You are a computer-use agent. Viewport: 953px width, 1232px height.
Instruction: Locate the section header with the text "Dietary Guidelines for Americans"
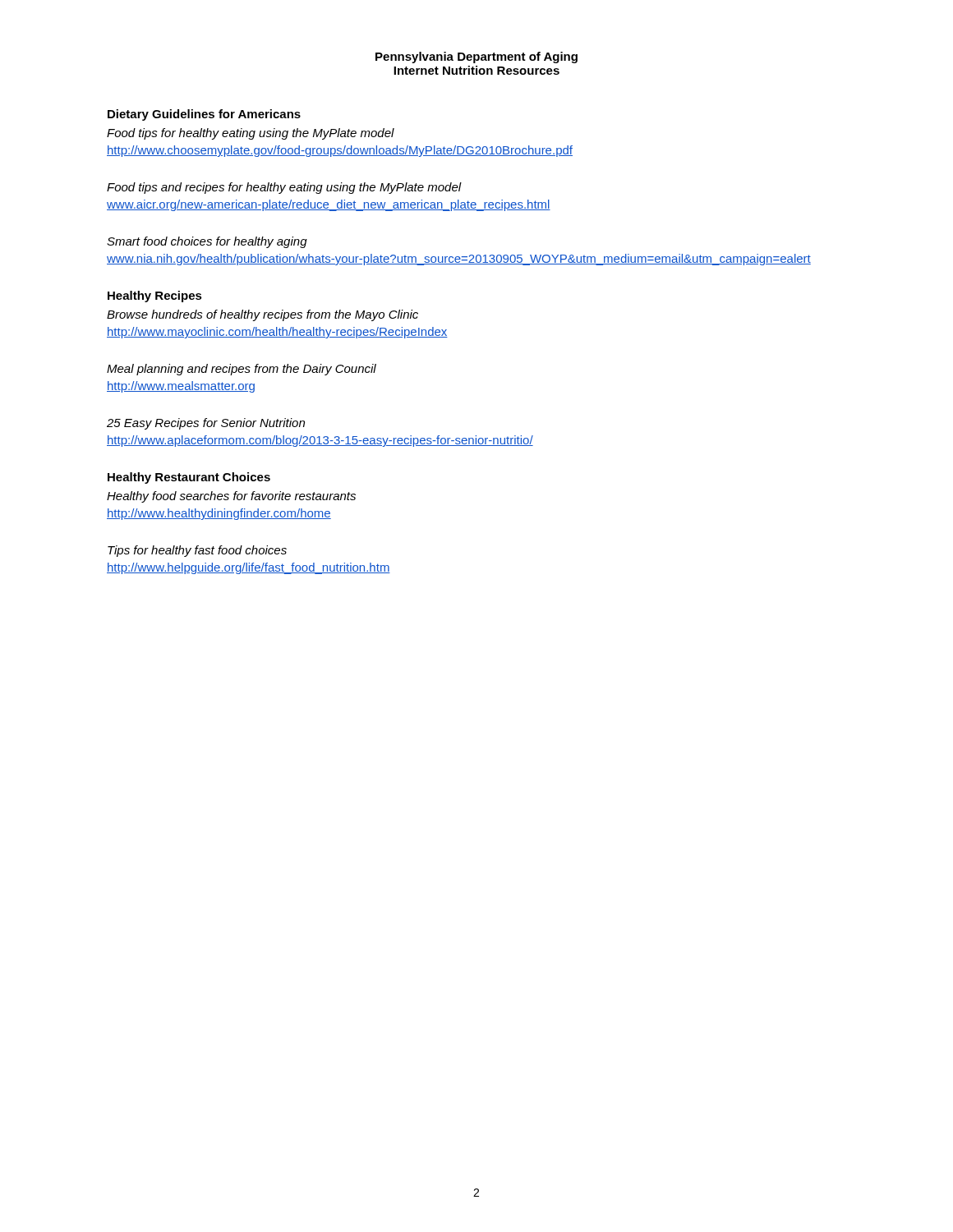(x=204, y=114)
